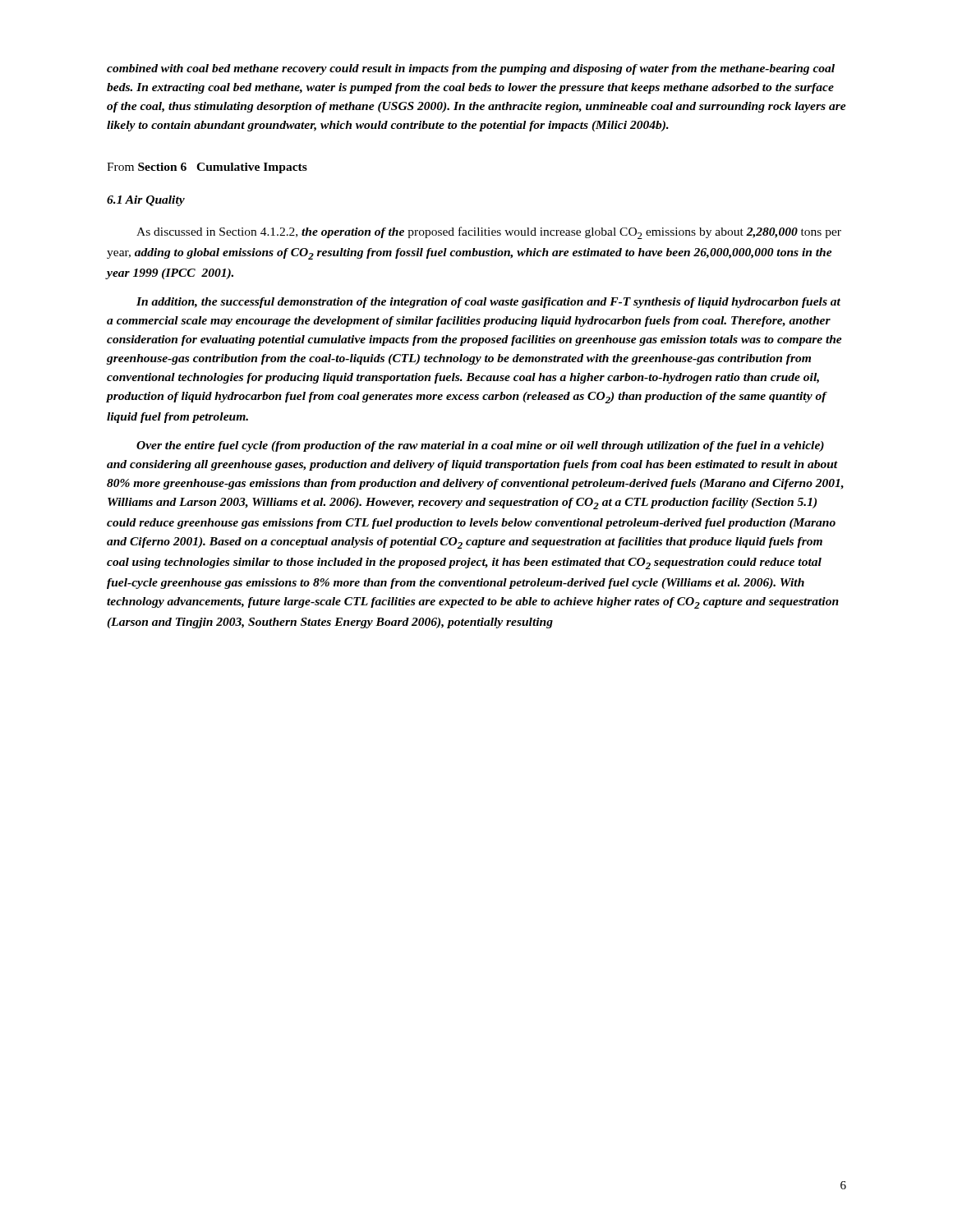Point to the block beginning "combined with coal bed methane recovery could result"
The width and height of the screenshot is (953, 1232).
point(476,97)
